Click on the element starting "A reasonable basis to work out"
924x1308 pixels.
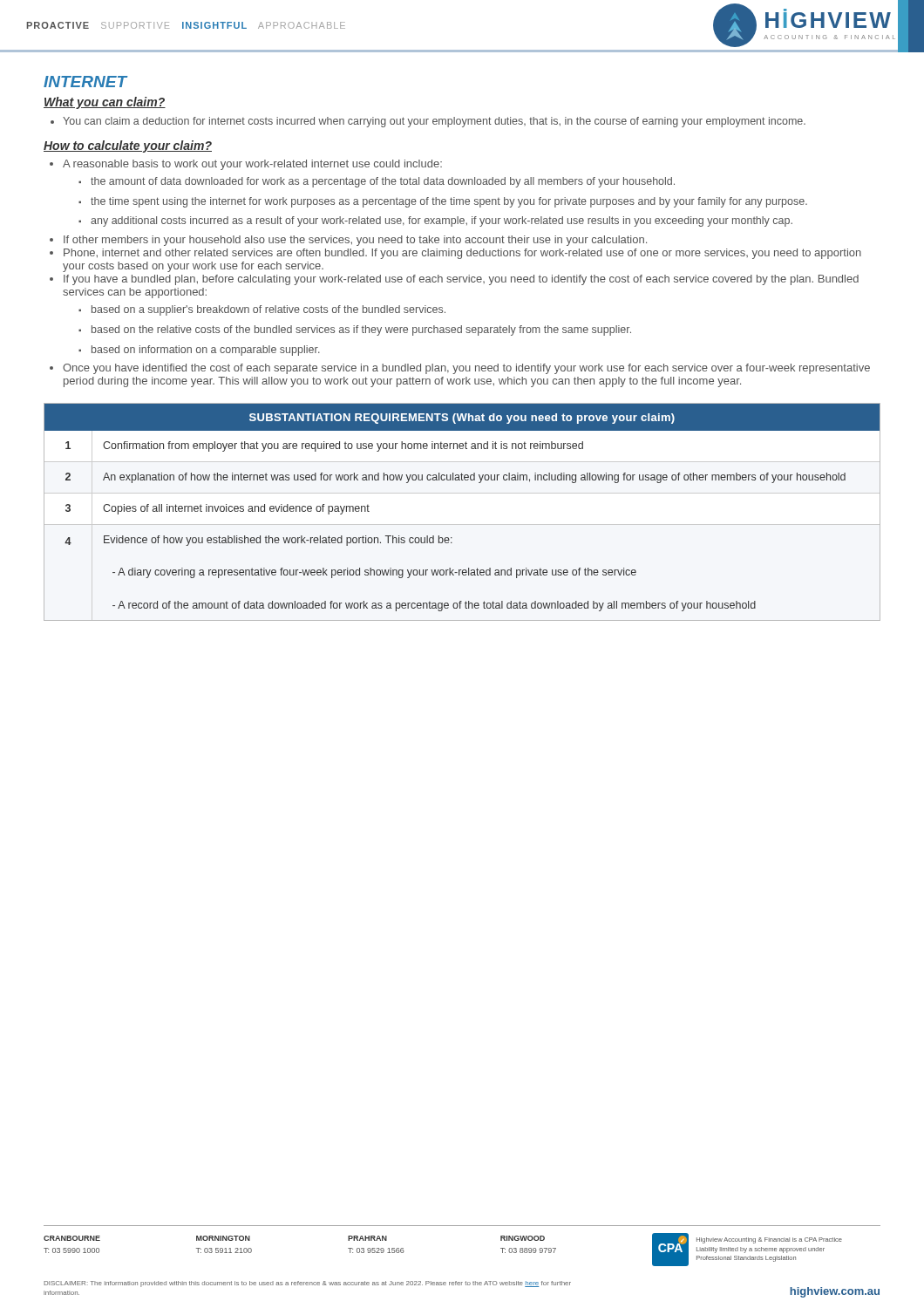click(x=472, y=193)
